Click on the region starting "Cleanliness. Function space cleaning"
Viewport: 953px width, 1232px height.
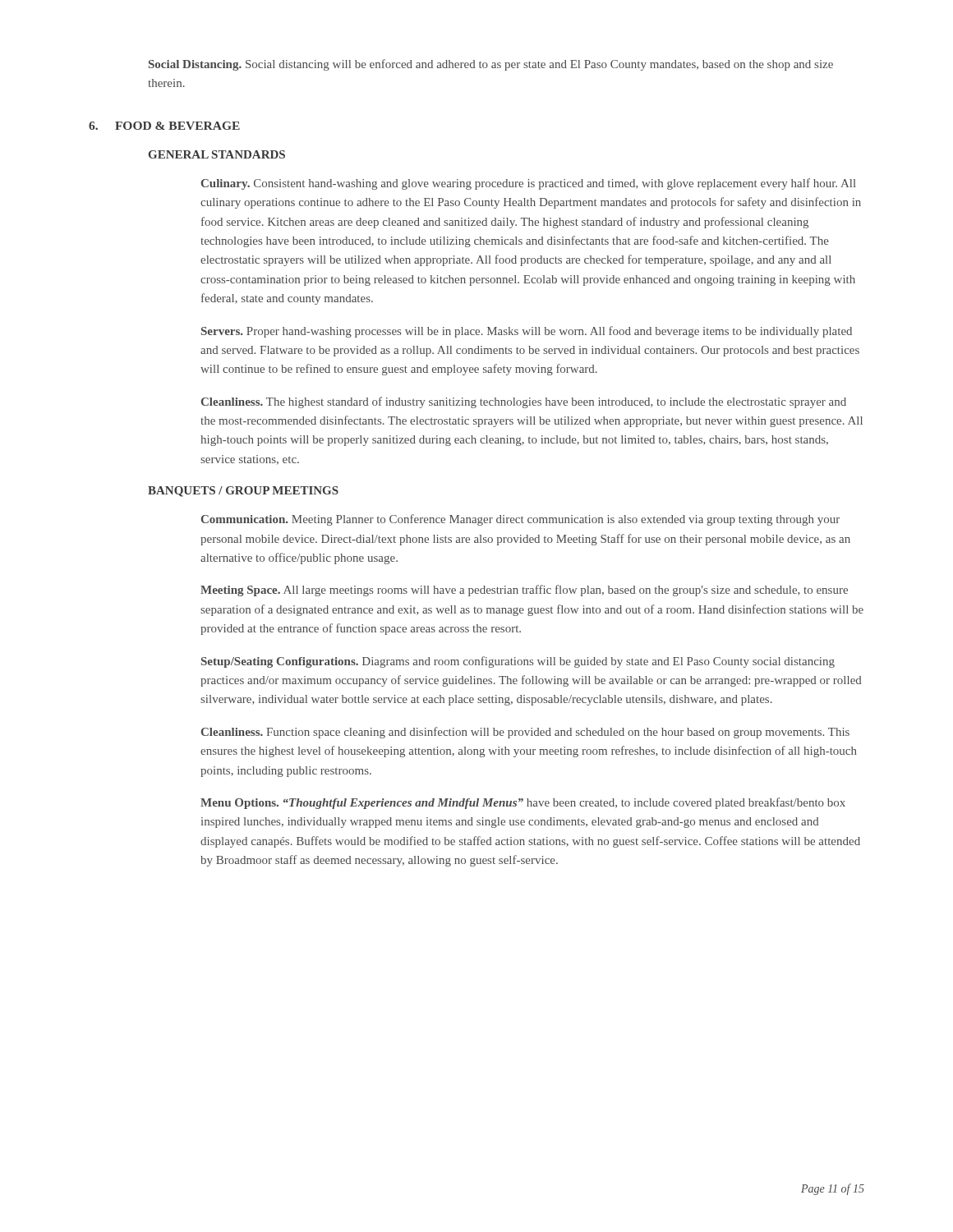point(532,751)
